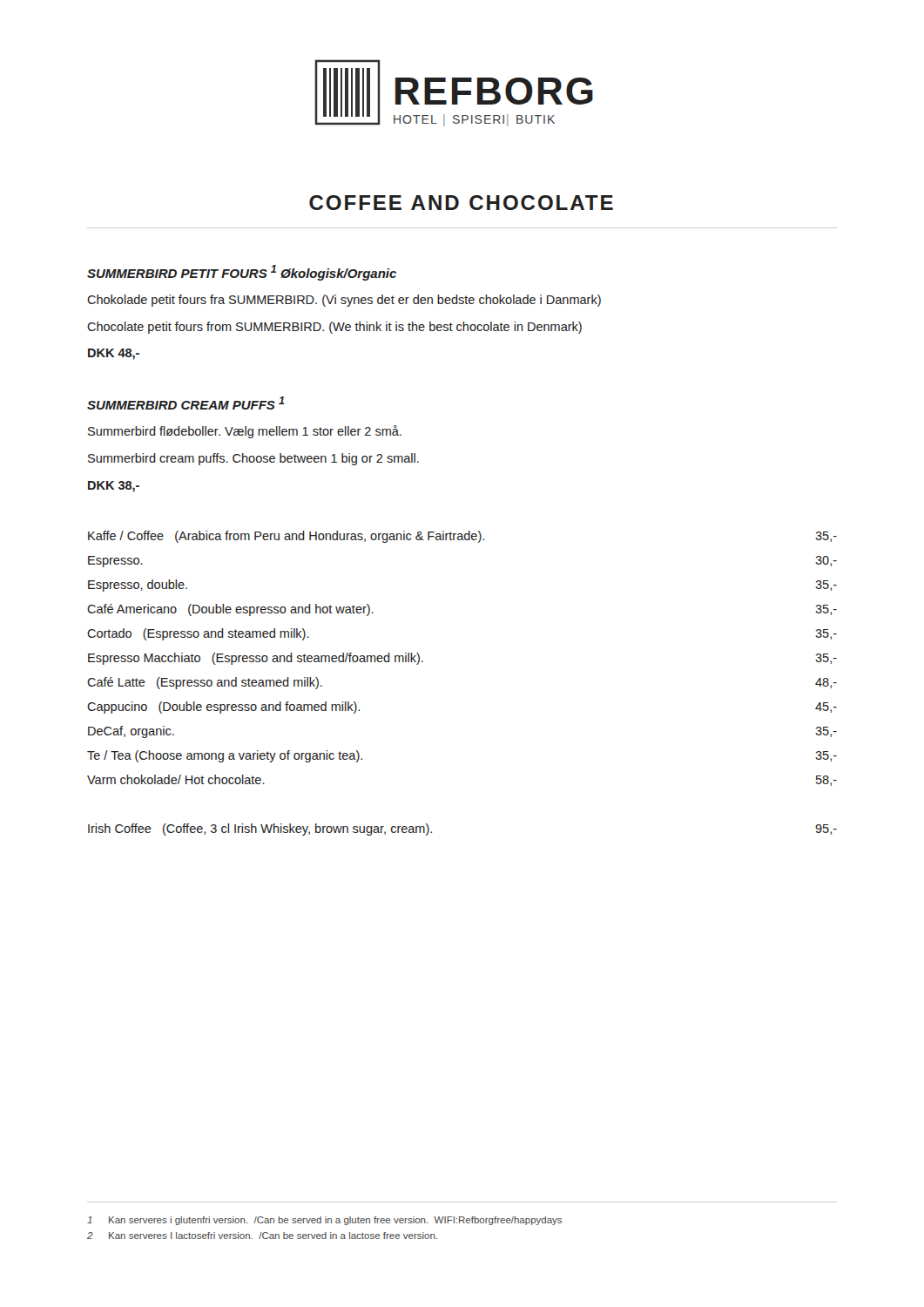
Task: Point to the region starting "Summerbird flødeboller. Vælg mellem 1"
Action: pos(245,432)
